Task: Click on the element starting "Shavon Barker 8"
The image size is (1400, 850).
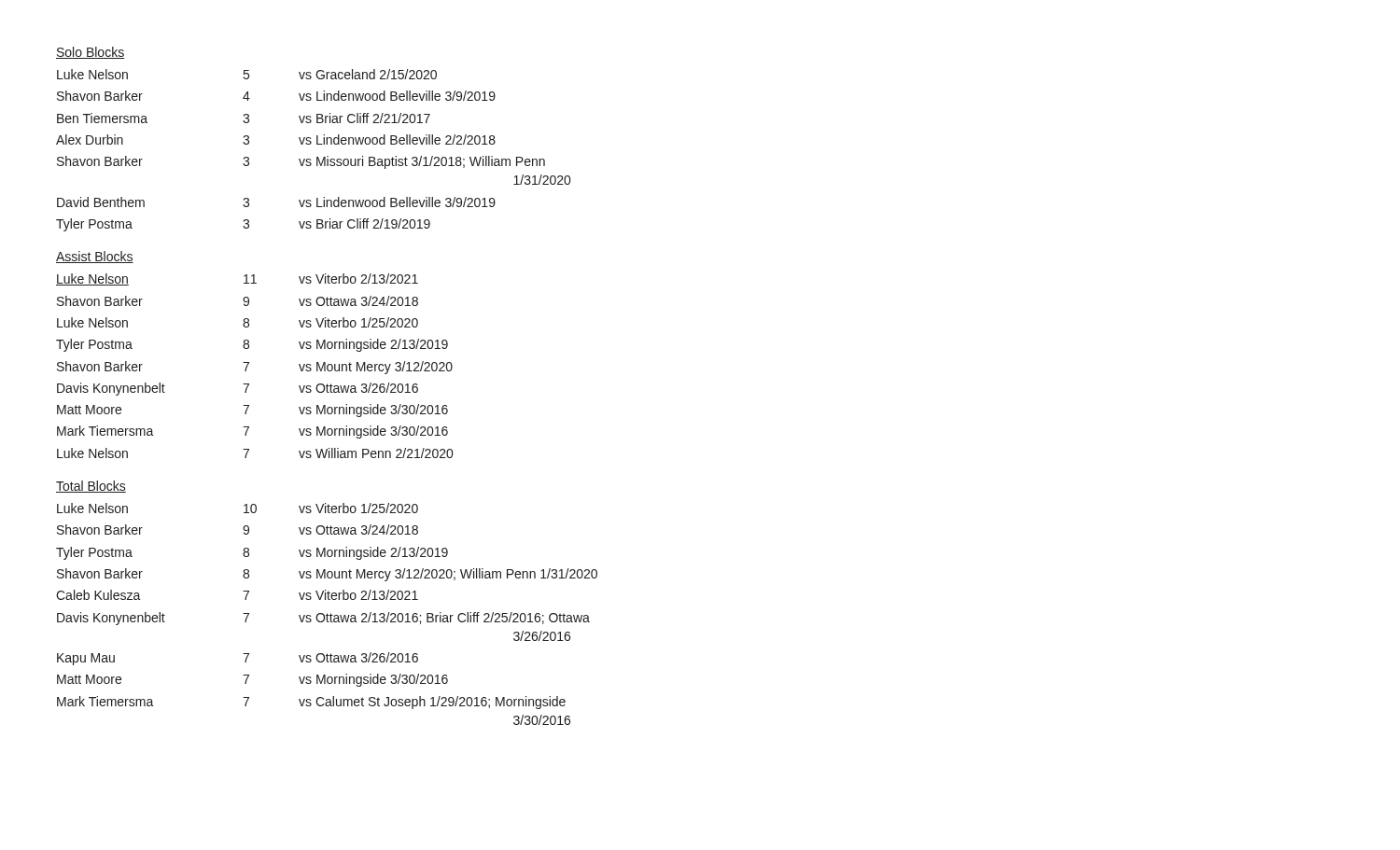Action: [327, 575]
